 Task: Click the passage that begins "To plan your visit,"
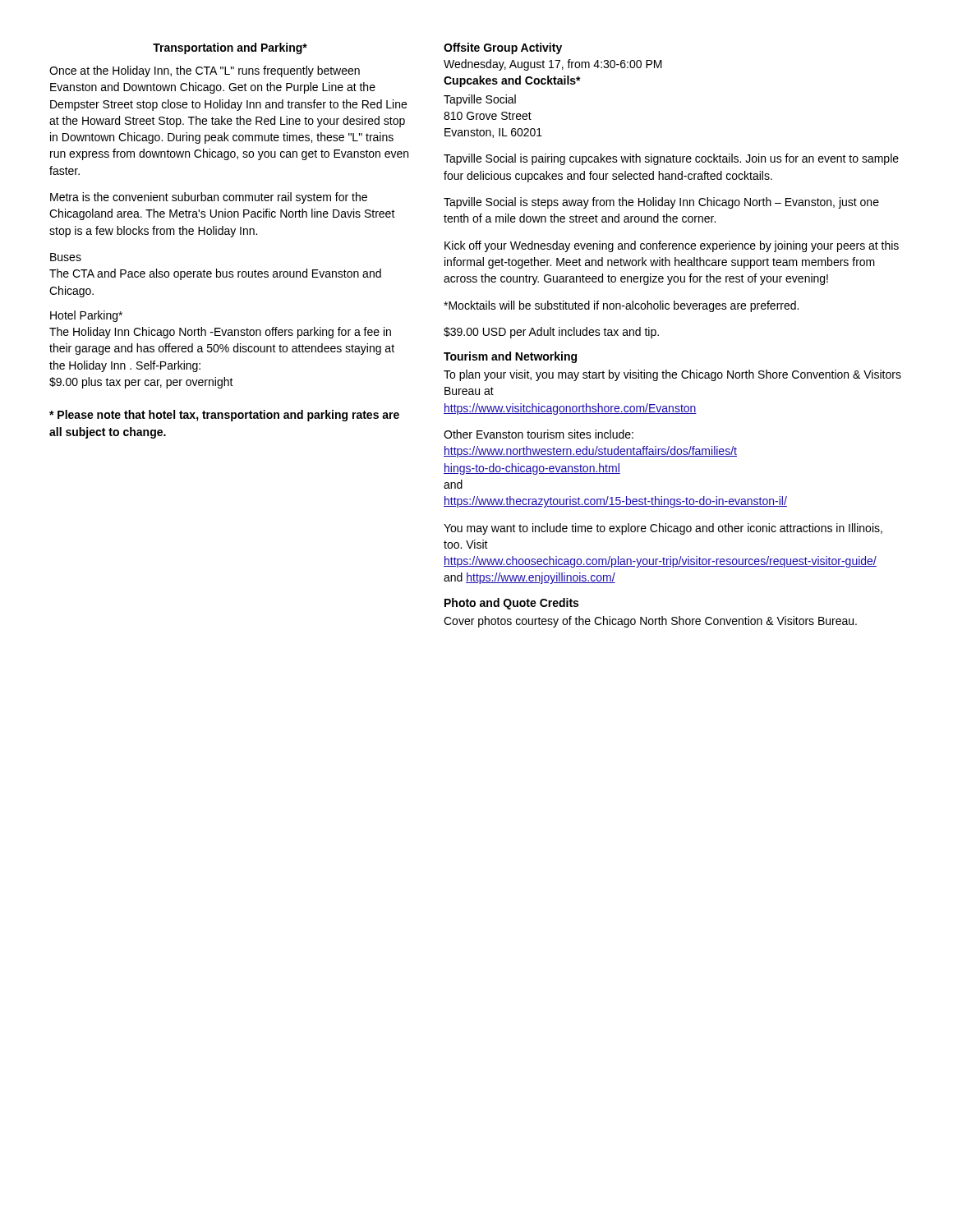(672, 375)
